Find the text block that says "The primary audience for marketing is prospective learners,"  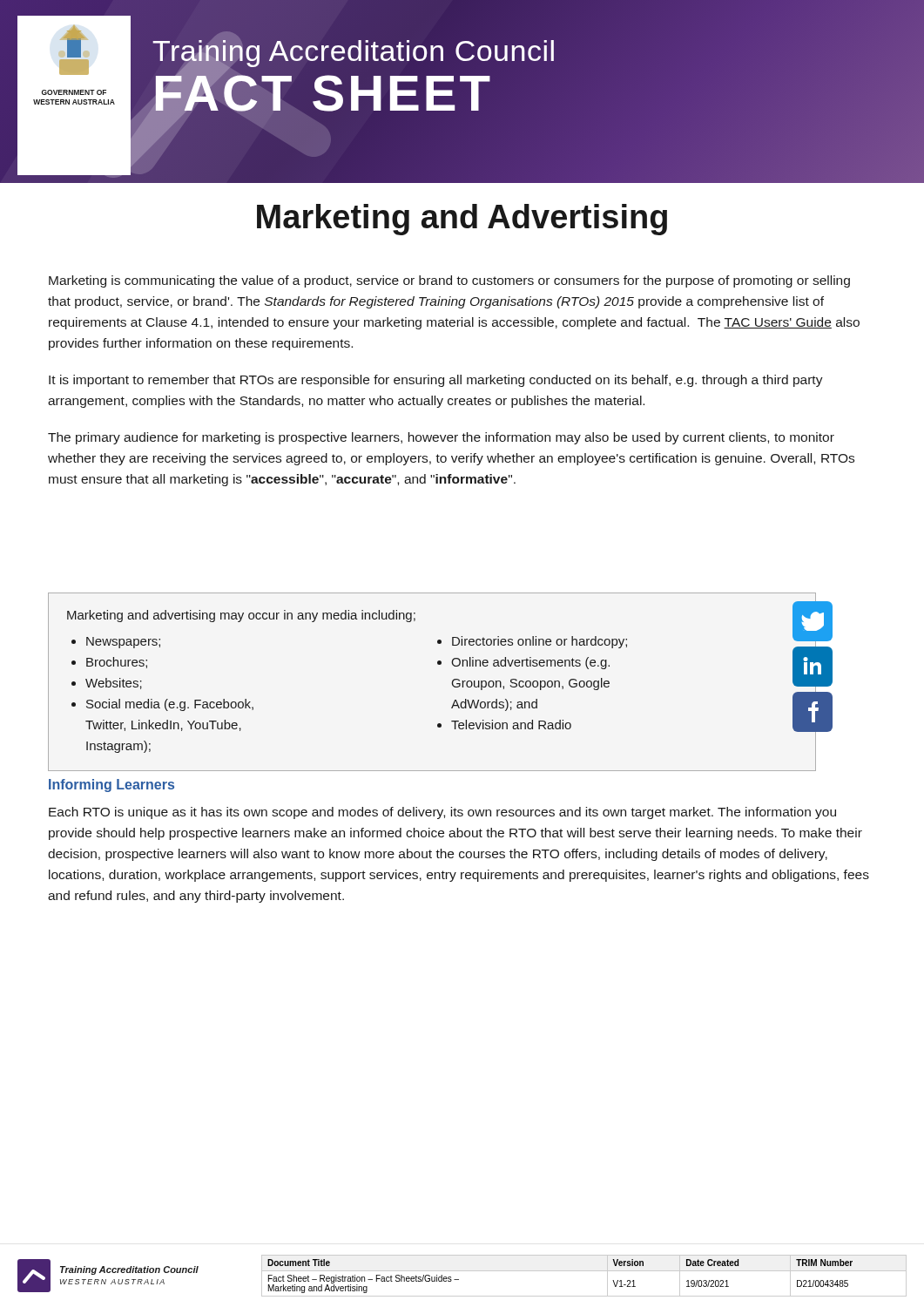462,458
